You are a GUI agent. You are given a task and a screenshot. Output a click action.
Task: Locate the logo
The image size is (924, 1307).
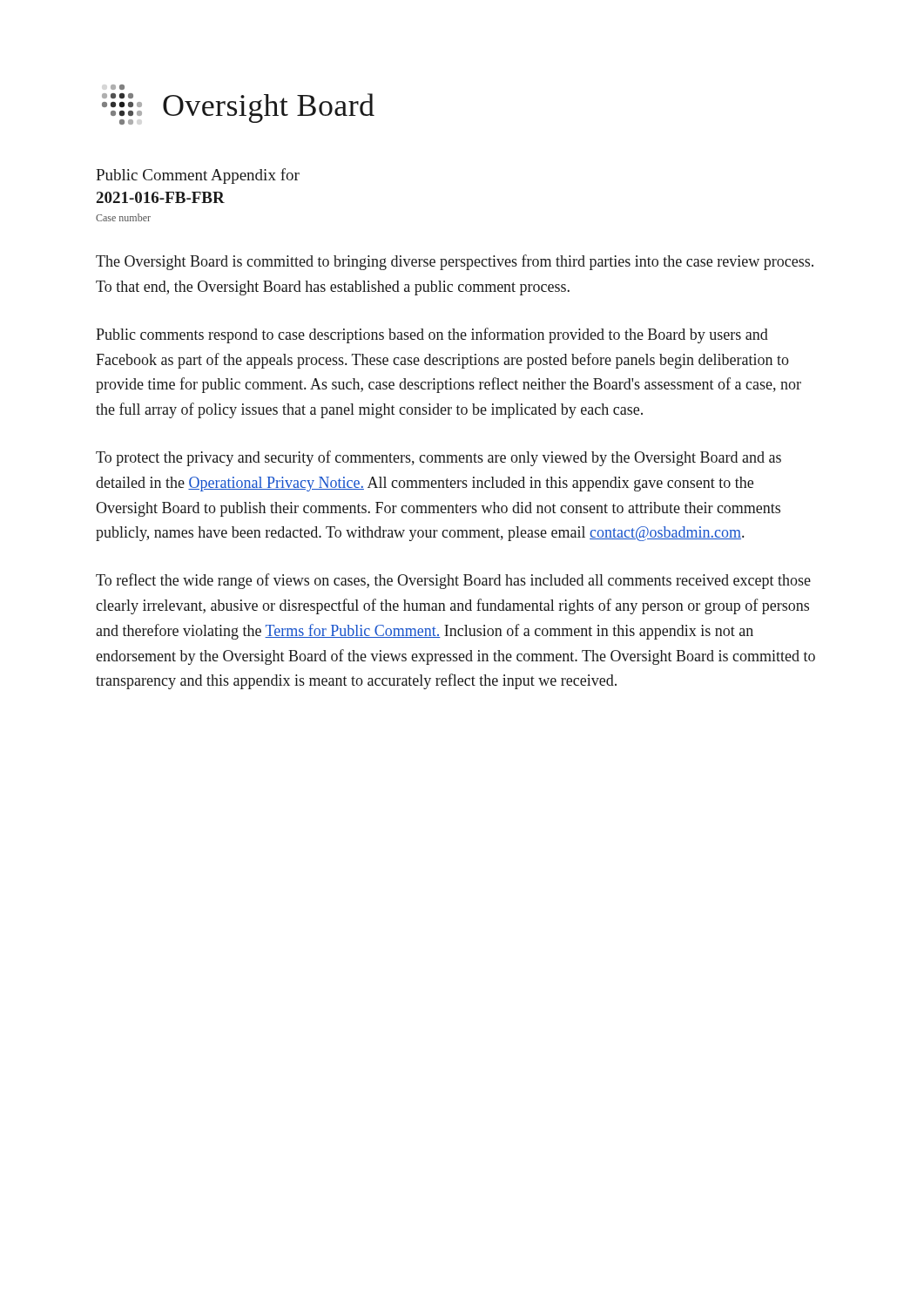click(458, 105)
